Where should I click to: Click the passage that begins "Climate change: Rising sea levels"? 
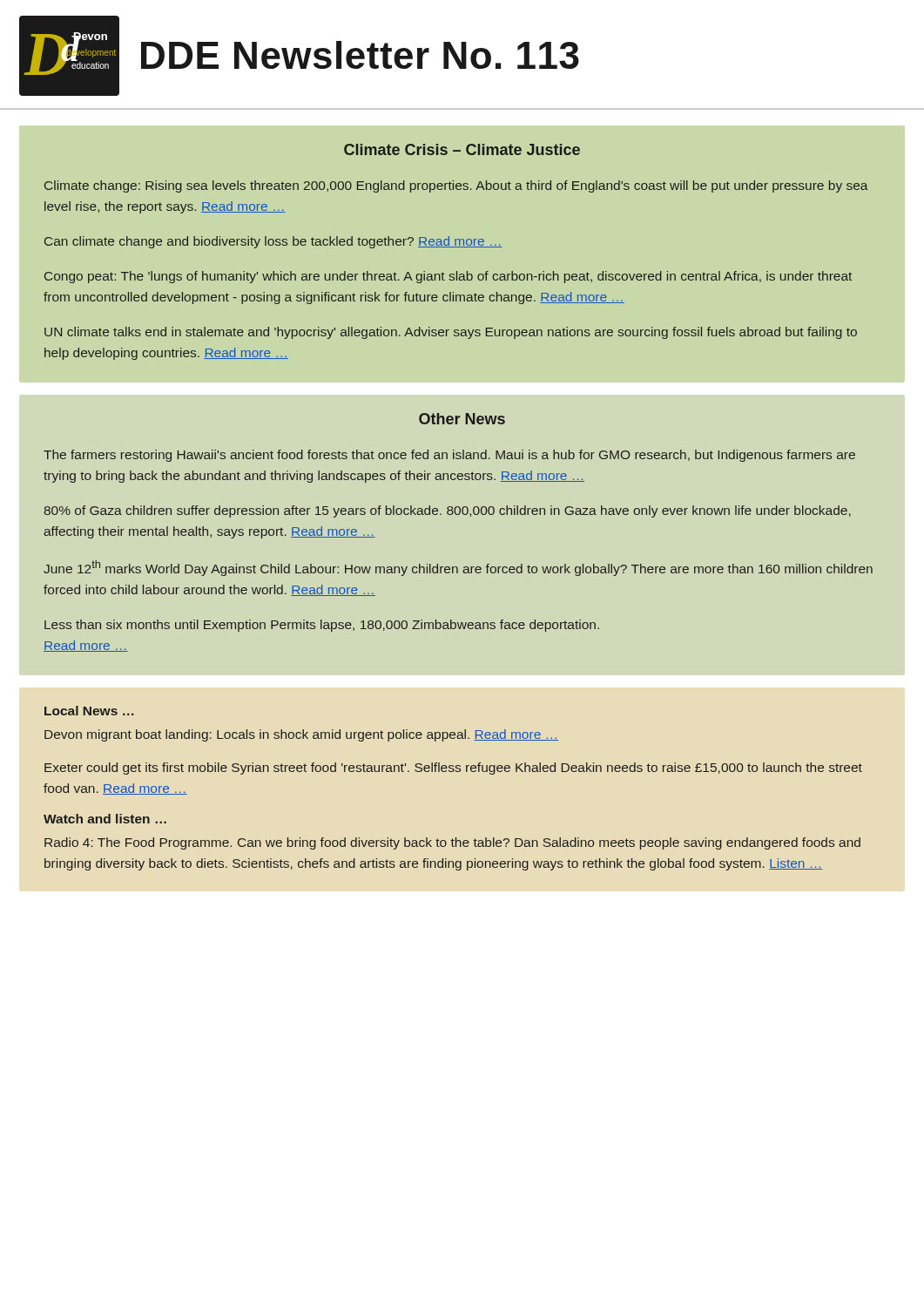point(456,196)
